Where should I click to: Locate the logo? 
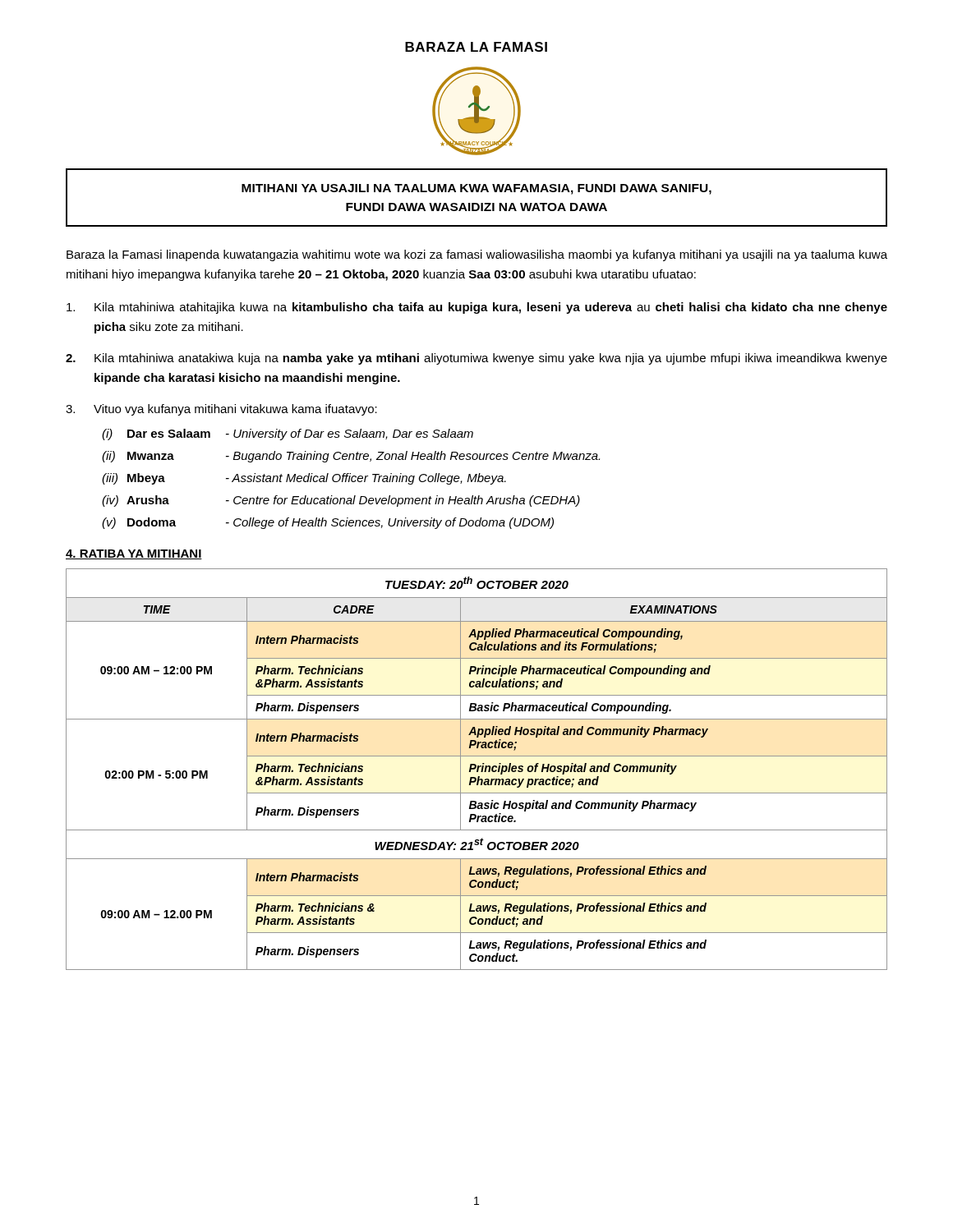click(x=476, y=112)
